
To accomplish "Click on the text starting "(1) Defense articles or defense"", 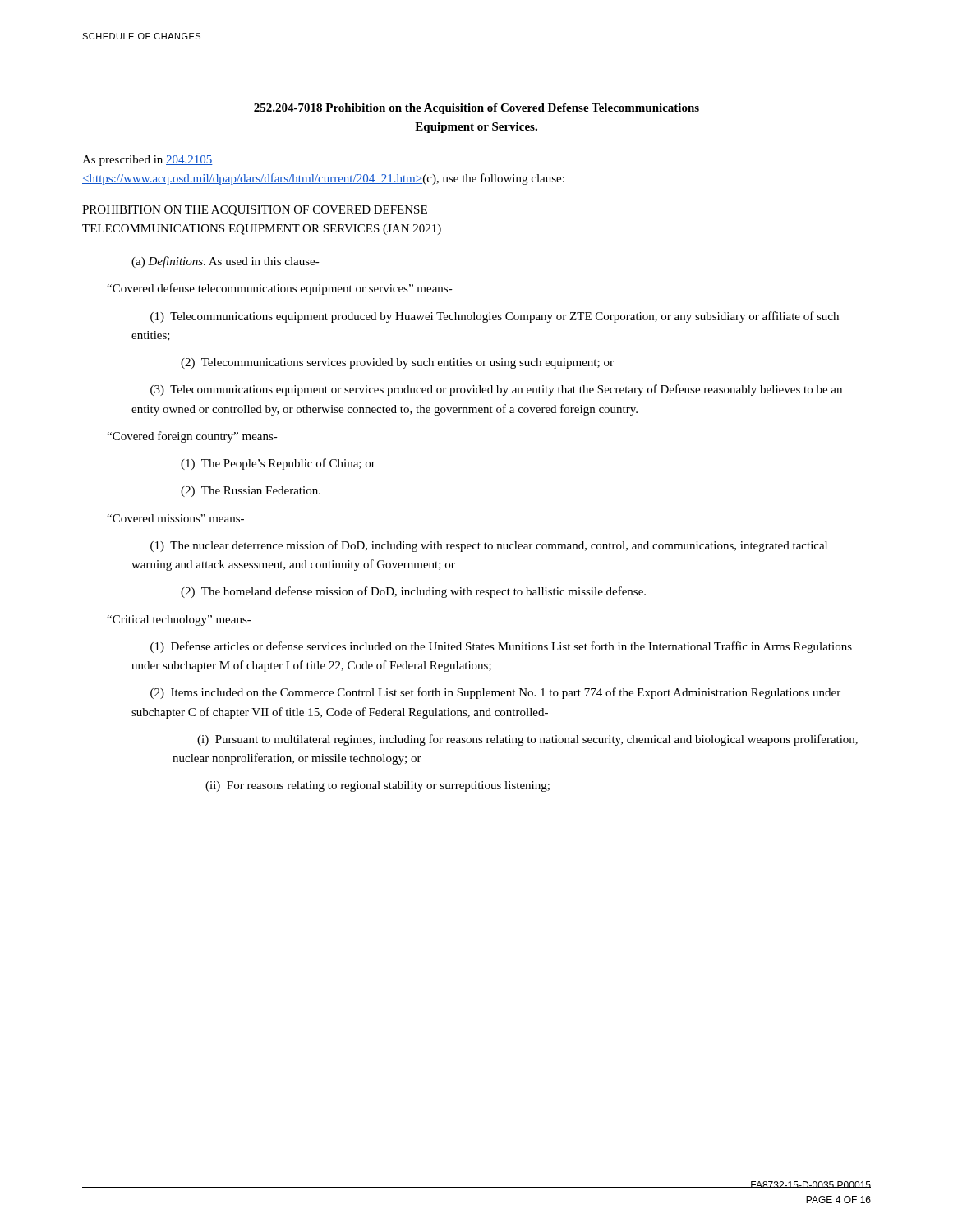I will coord(492,656).
